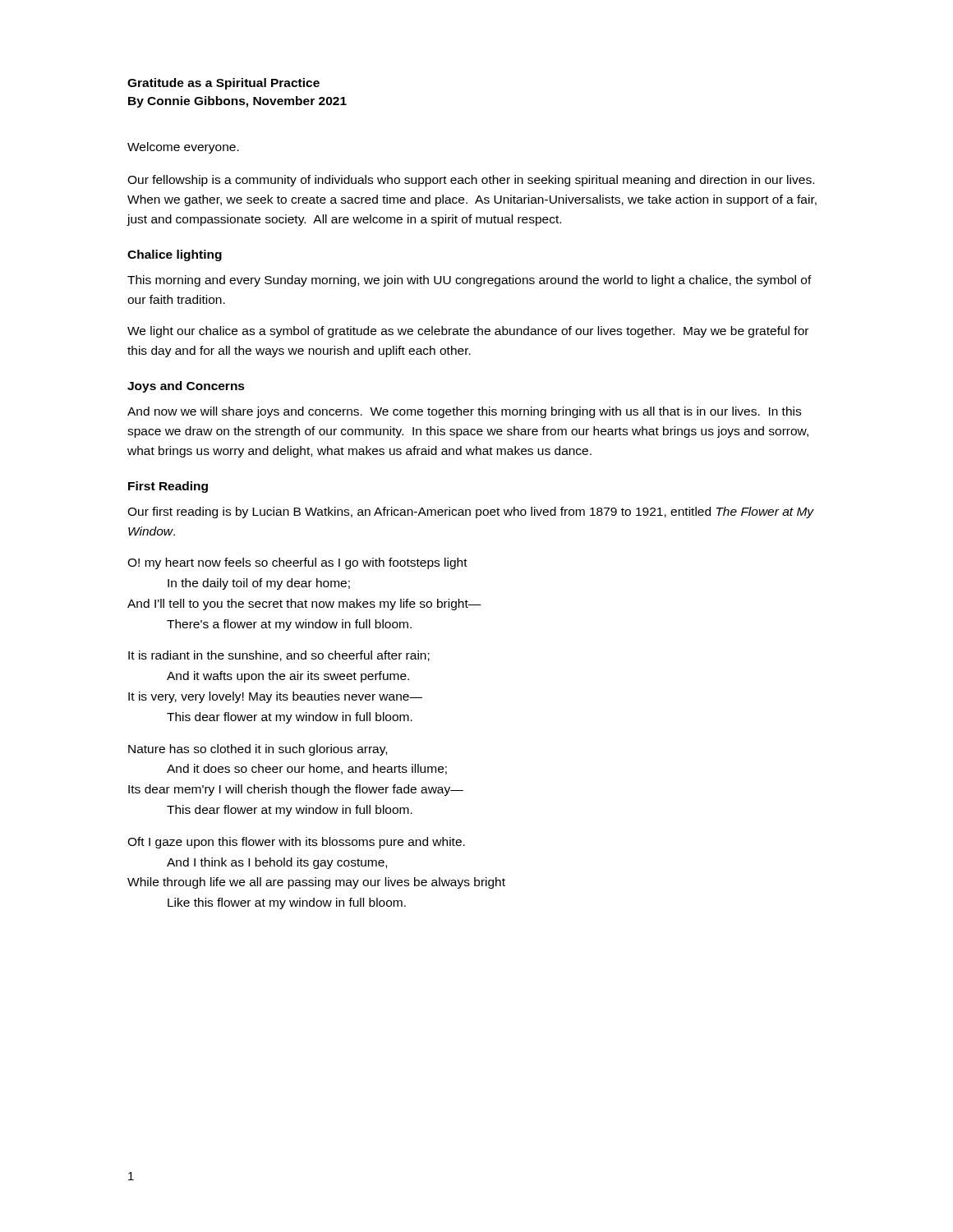Navigate to the text starting "First Reading"
The width and height of the screenshot is (953, 1232).
[x=168, y=486]
